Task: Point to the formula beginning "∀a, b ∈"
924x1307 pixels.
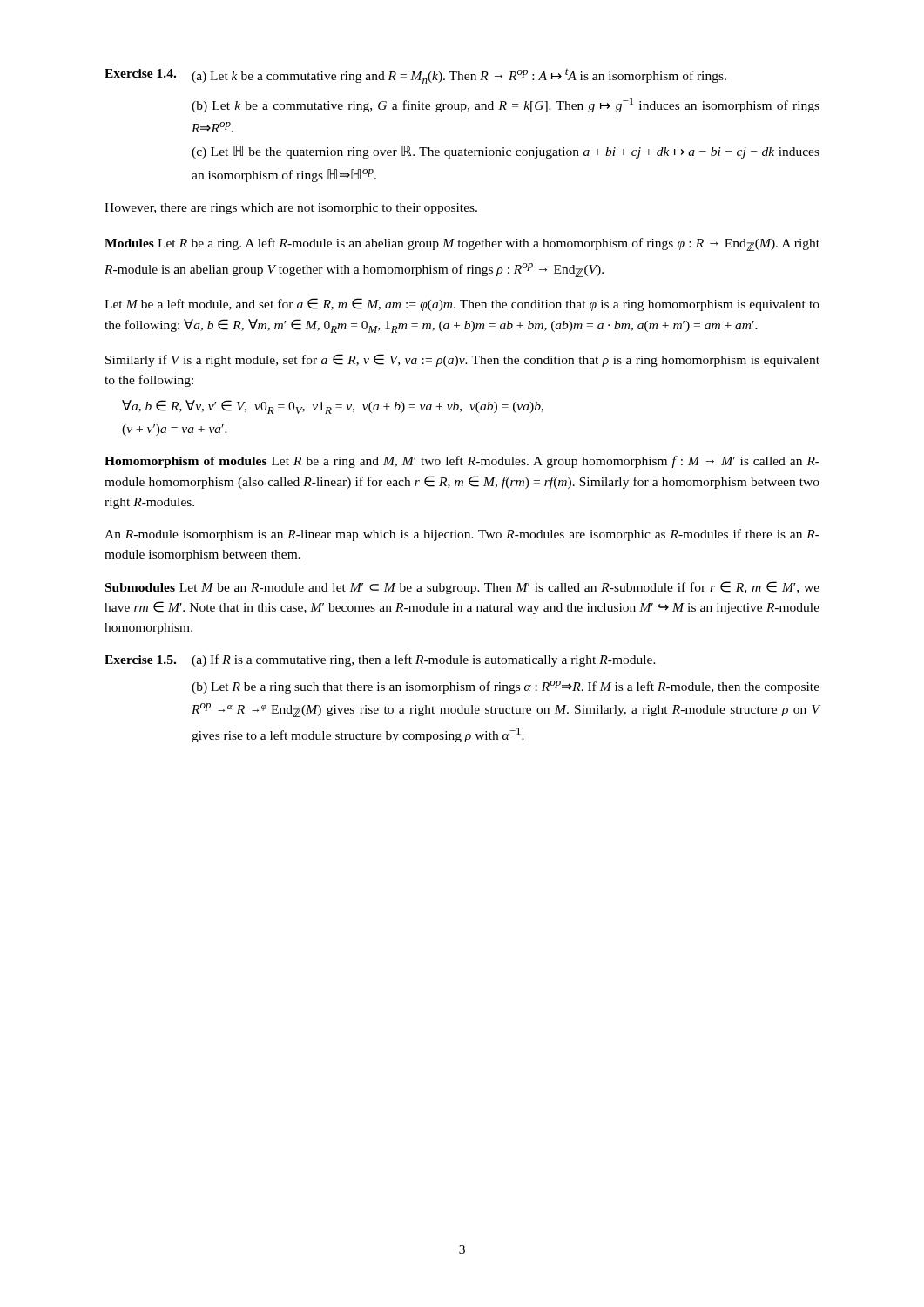Action: coord(333,417)
